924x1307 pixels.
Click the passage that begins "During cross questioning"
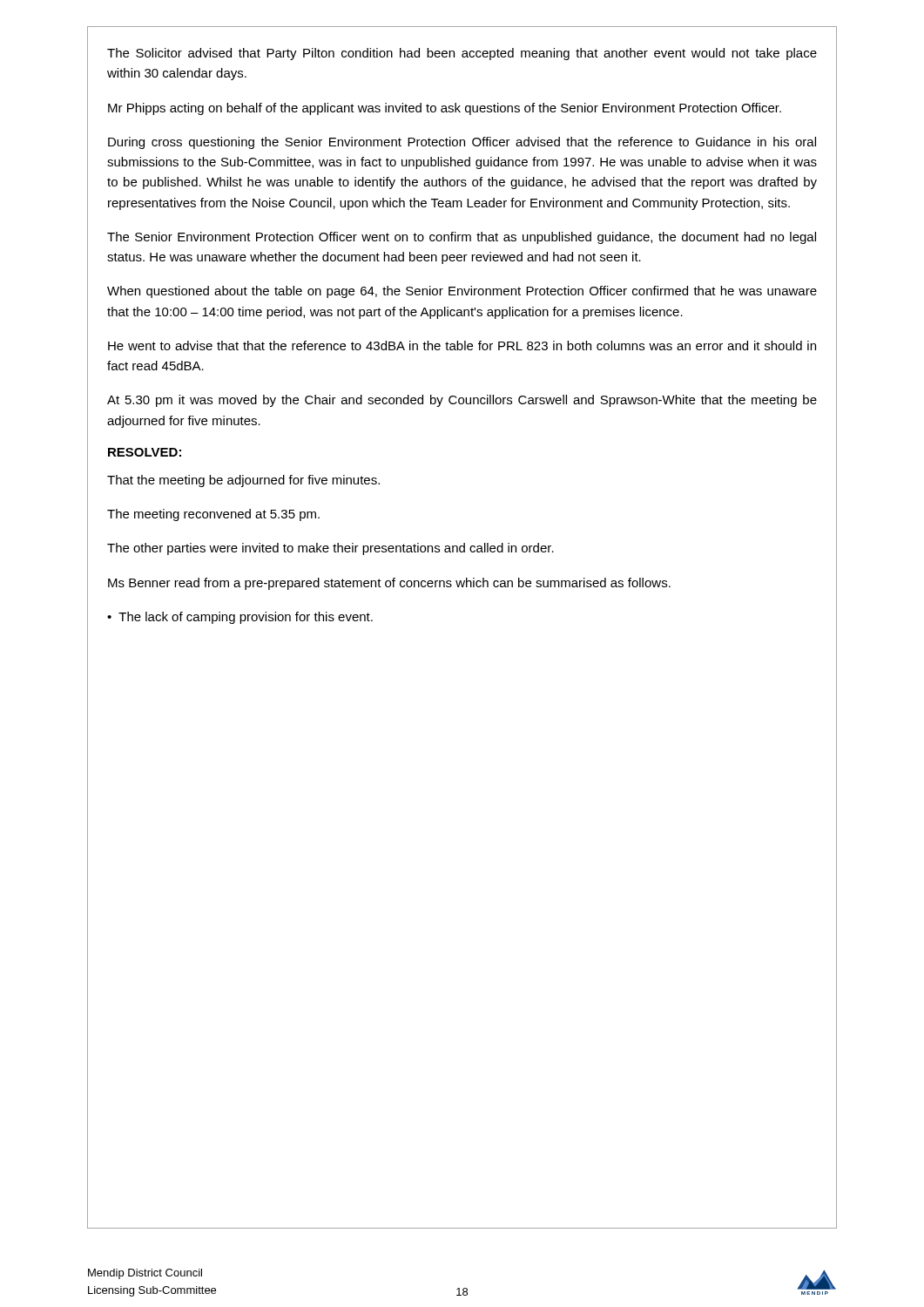[x=462, y=172]
